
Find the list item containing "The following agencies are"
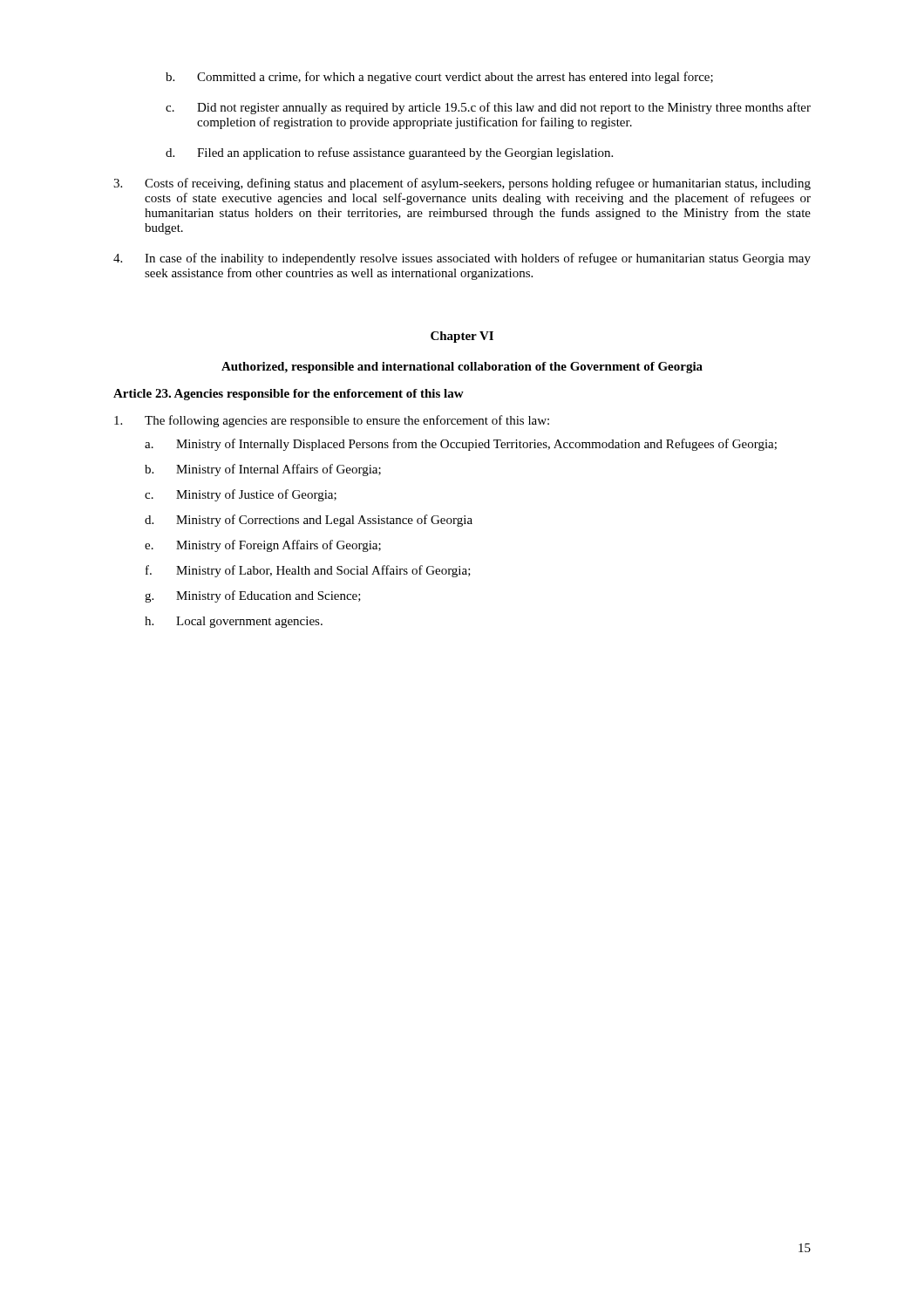(462, 526)
